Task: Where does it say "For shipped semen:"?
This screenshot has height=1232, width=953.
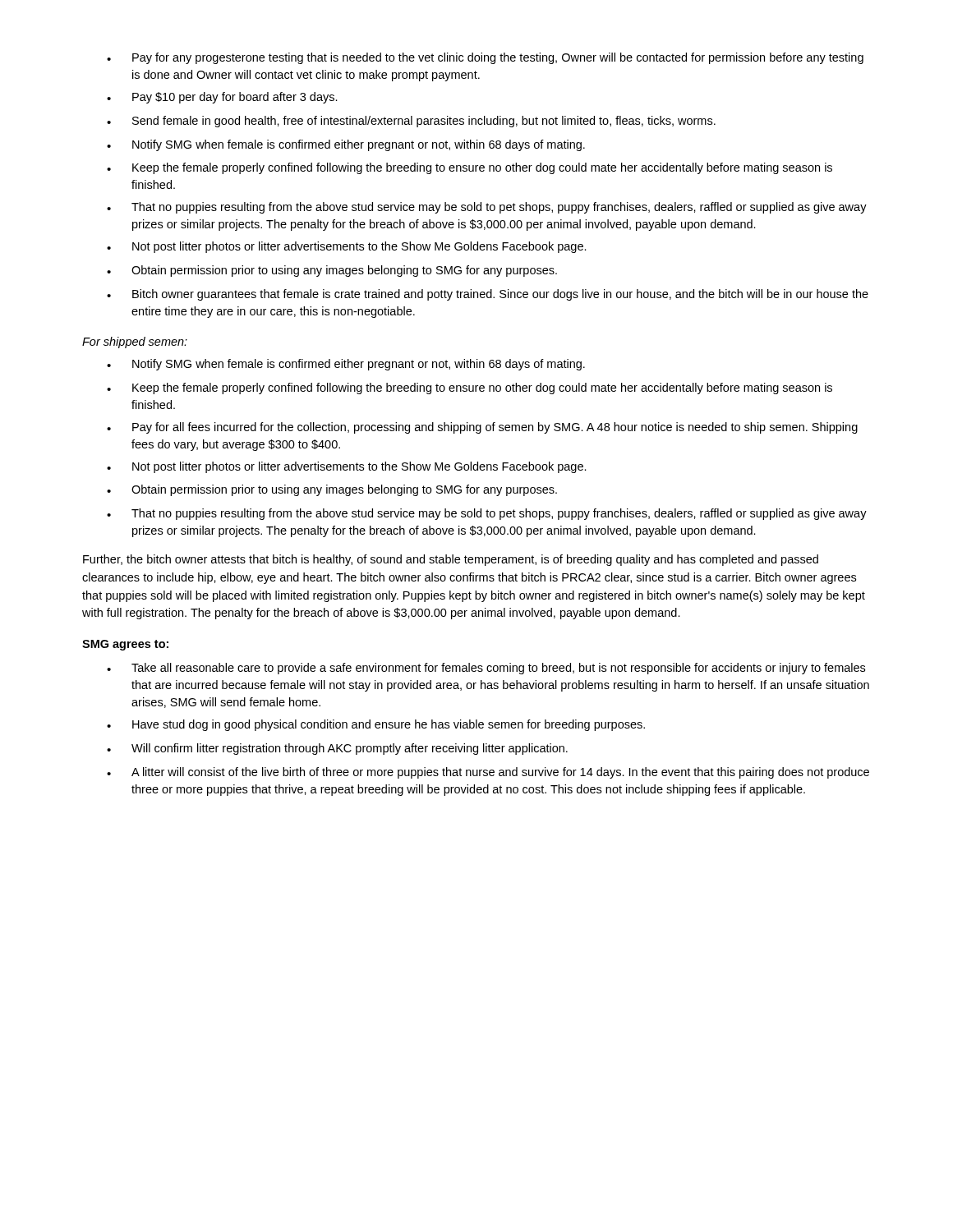Action: [135, 342]
